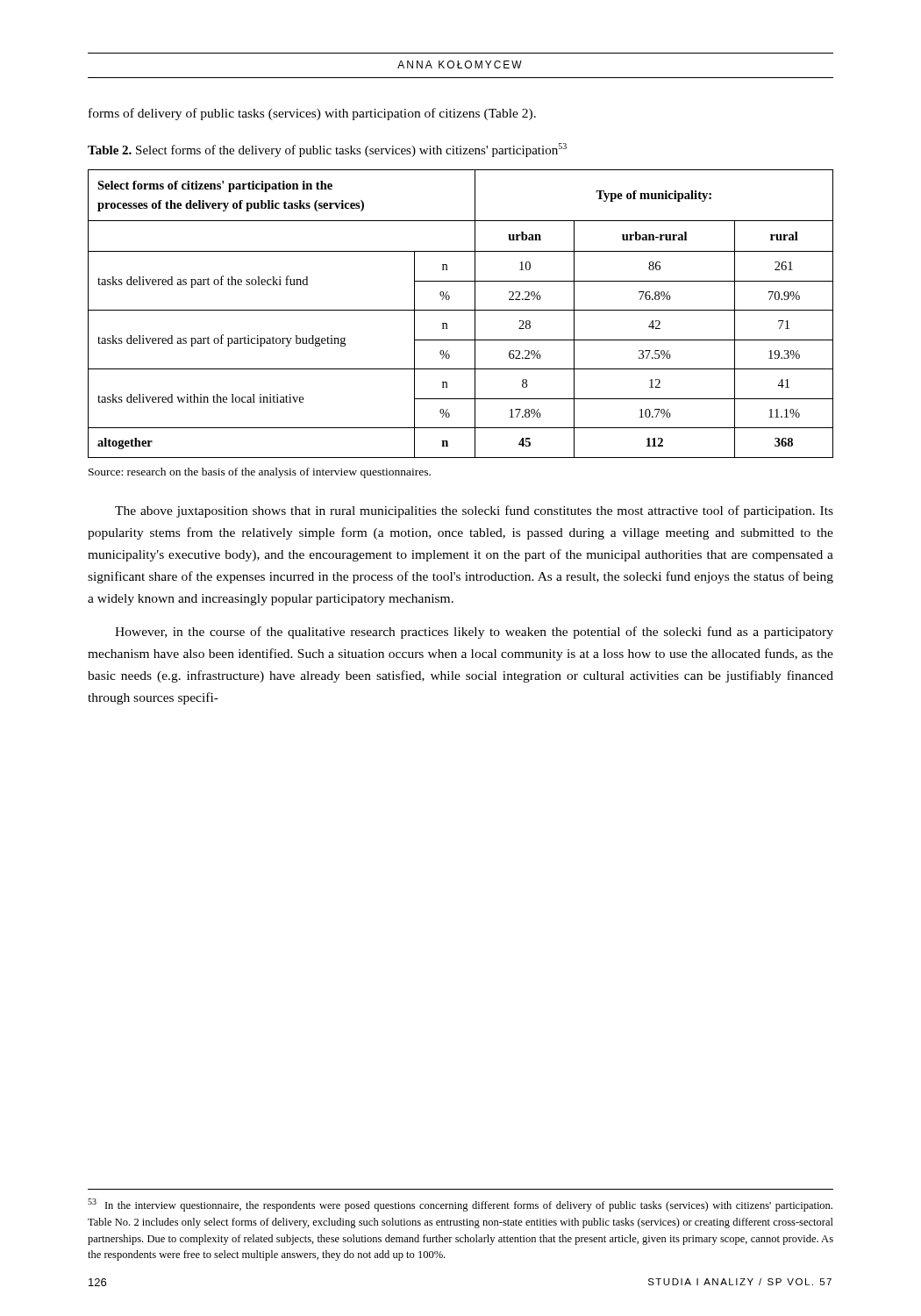Point to the region starting "53 In the interview questionnaire, the respondents"
This screenshot has height=1316, width=921.
pos(460,1229)
